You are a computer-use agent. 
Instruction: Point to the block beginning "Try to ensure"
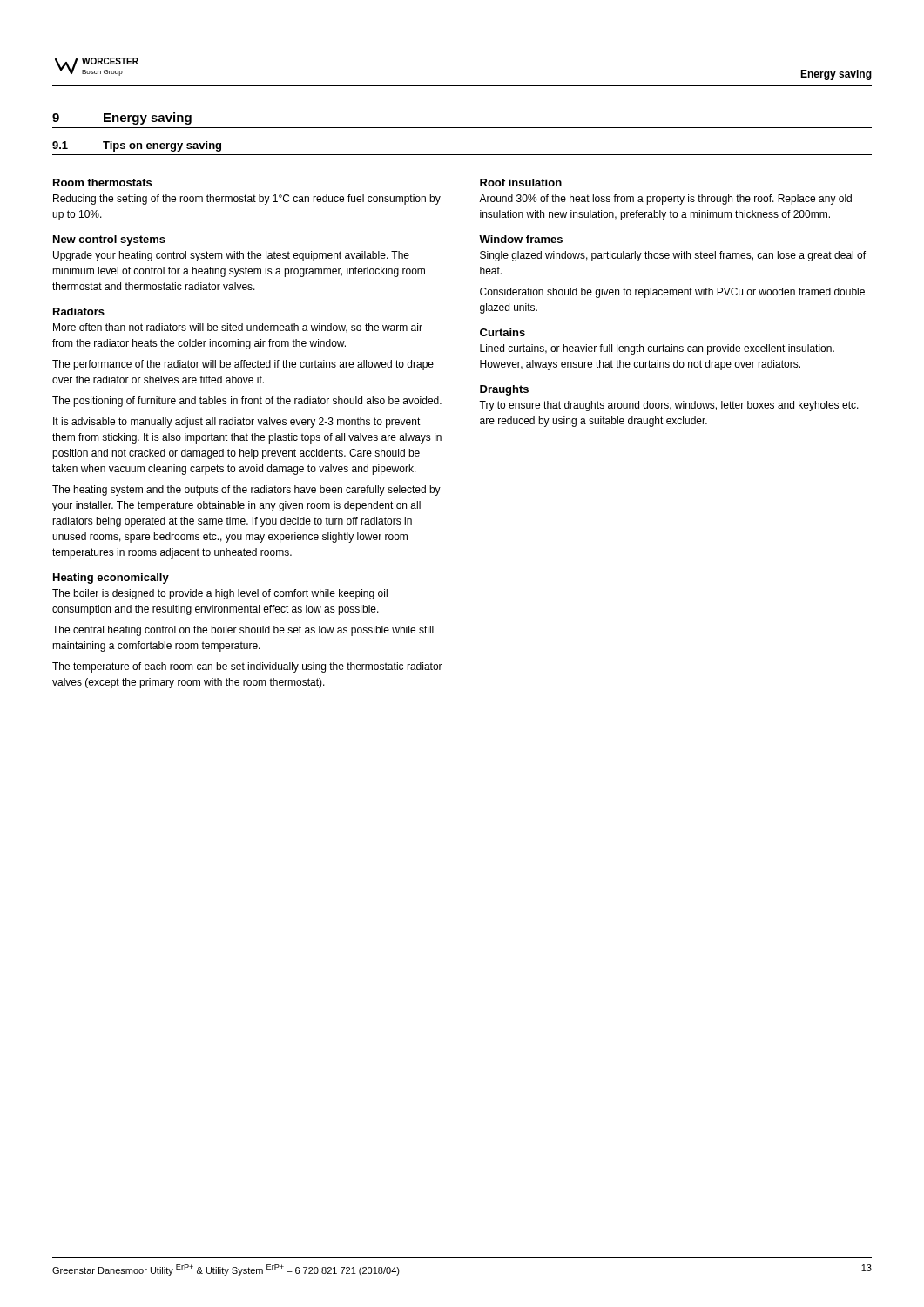[669, 413]
